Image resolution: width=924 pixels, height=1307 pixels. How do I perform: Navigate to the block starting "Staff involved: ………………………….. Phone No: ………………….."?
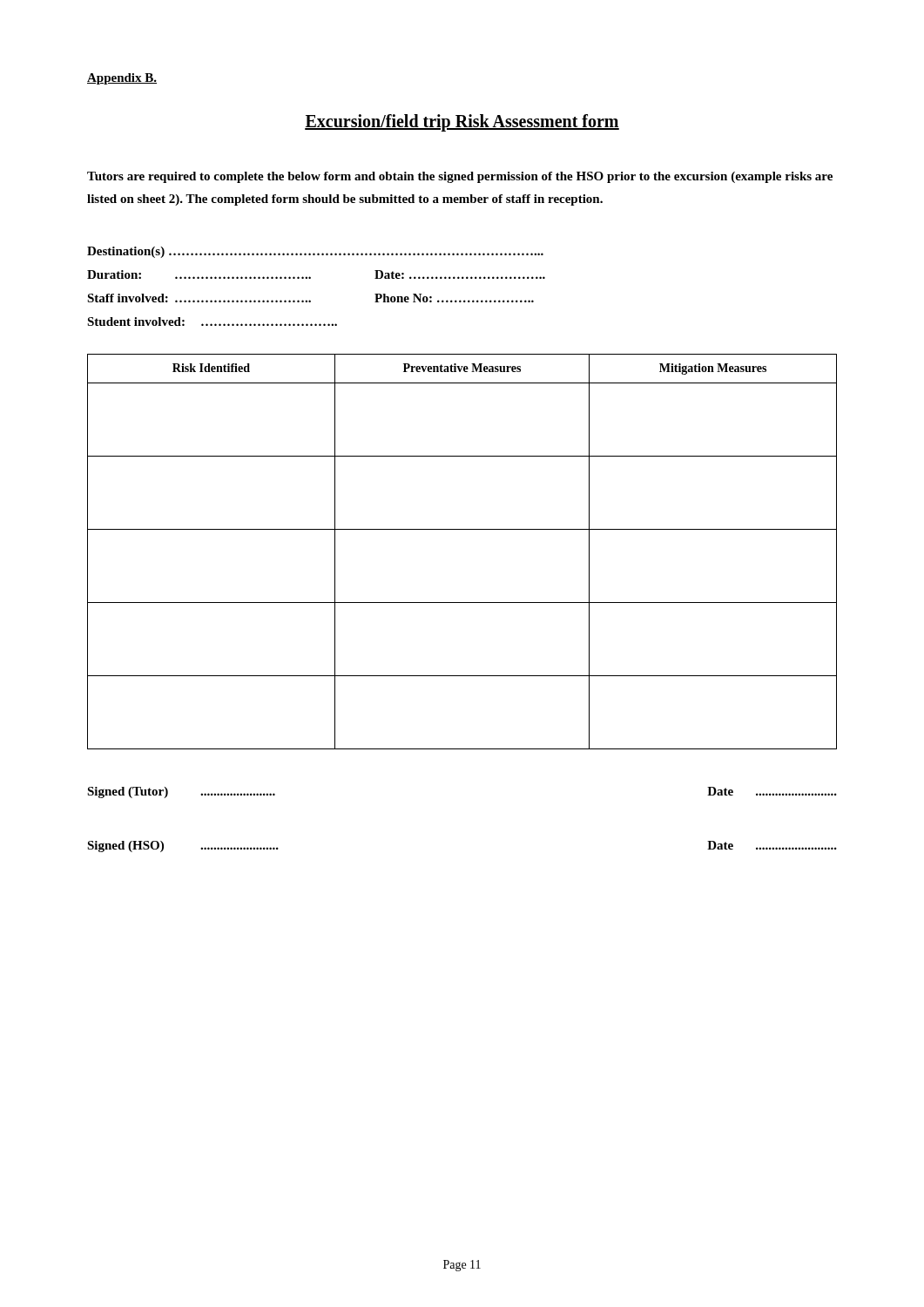311,298
